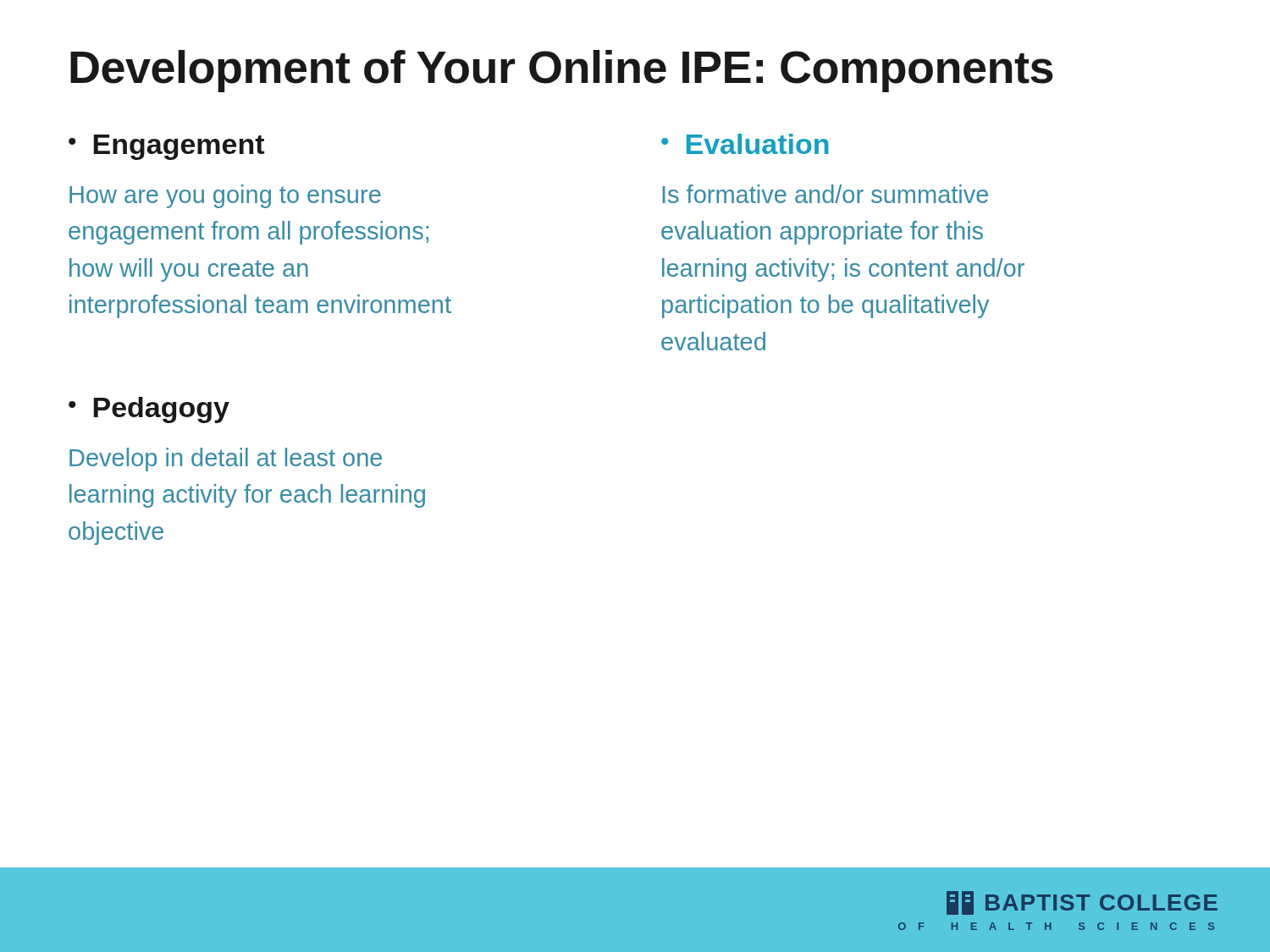Point to the passage starting "• Engagement"
Screen dimensions: 952x1270
point(166,144)
